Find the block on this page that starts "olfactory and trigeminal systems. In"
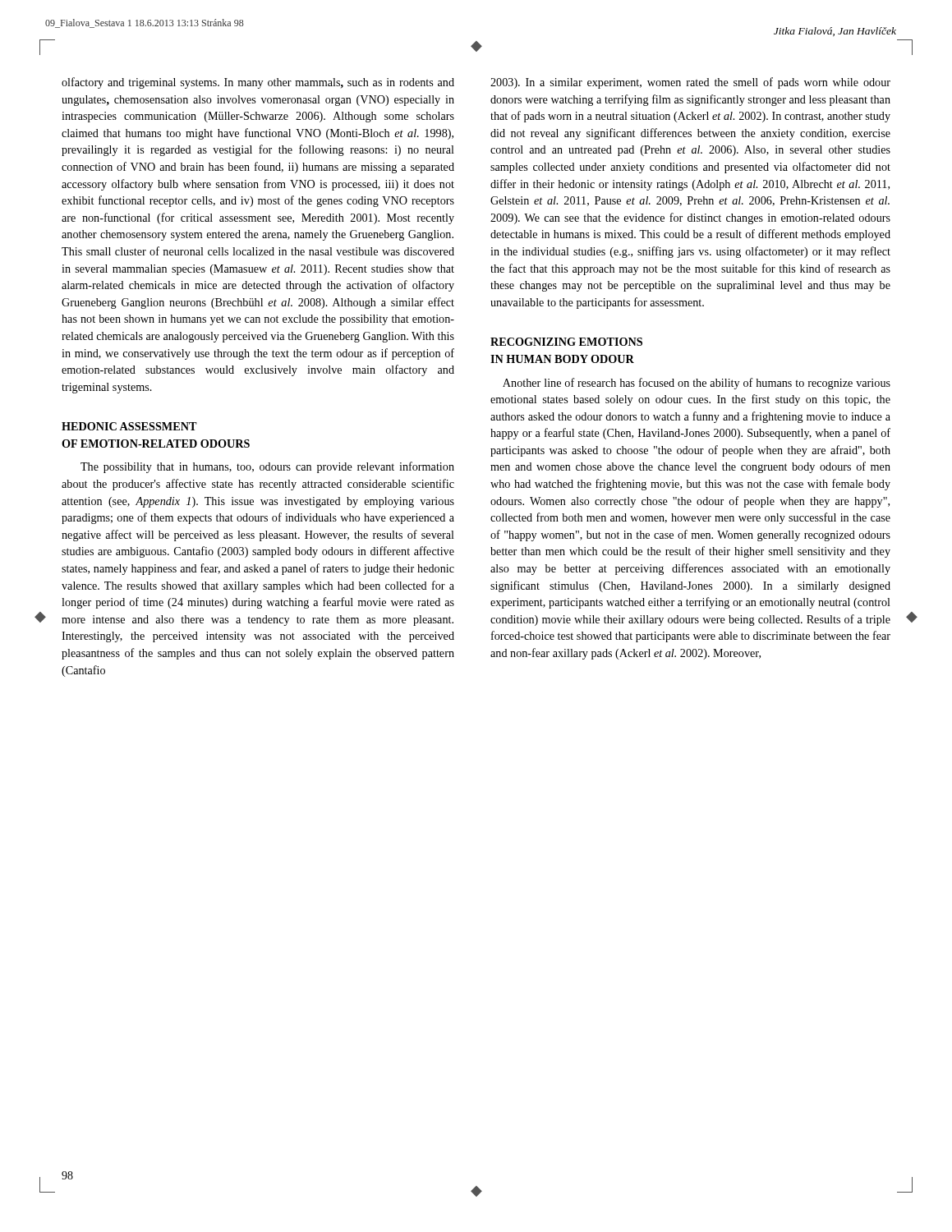Viewport: 952px width, 1232px height. tap(258, 234)
